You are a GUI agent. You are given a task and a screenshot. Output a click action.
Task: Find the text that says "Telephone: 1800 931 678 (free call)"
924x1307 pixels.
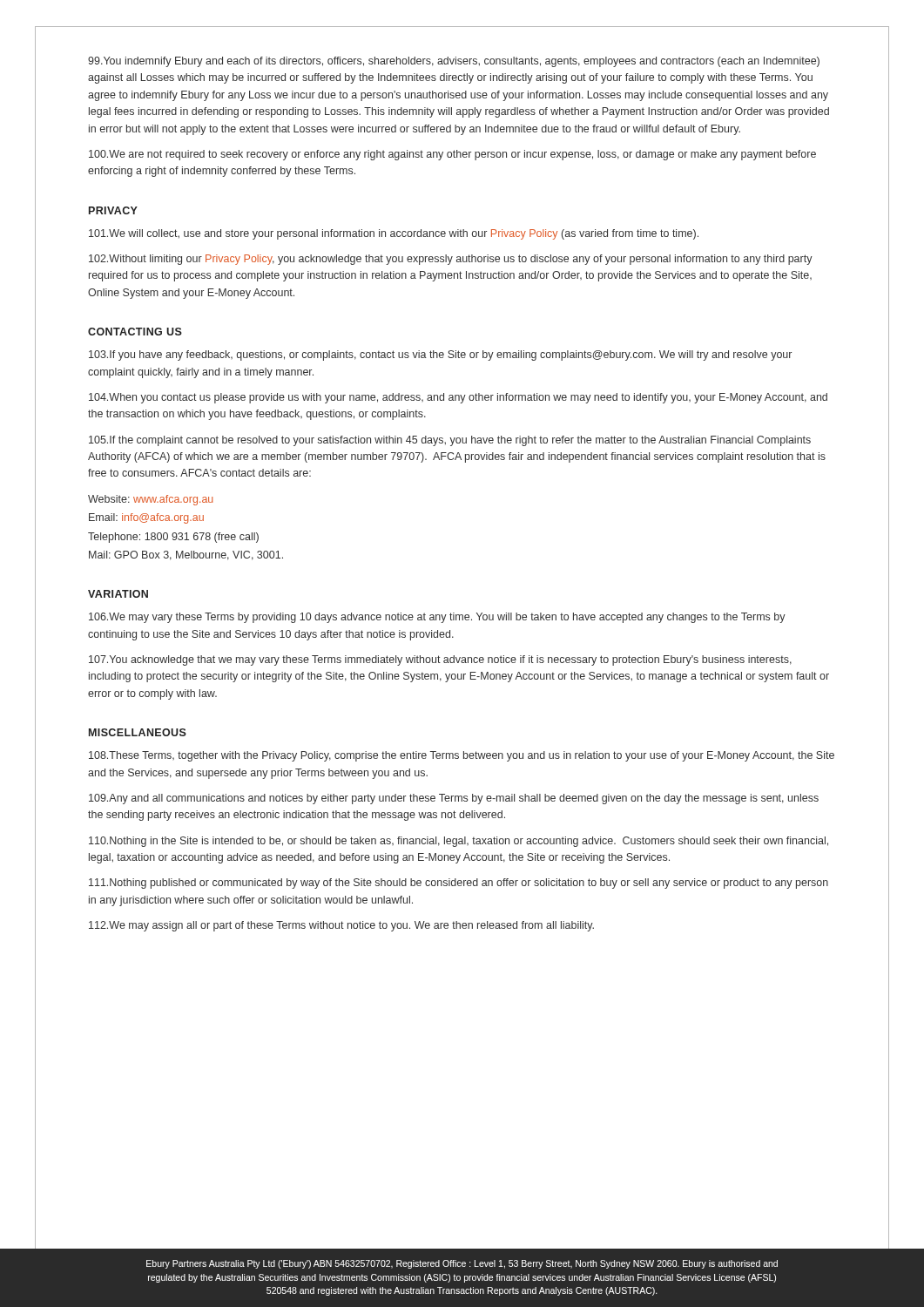pos(174,536)
